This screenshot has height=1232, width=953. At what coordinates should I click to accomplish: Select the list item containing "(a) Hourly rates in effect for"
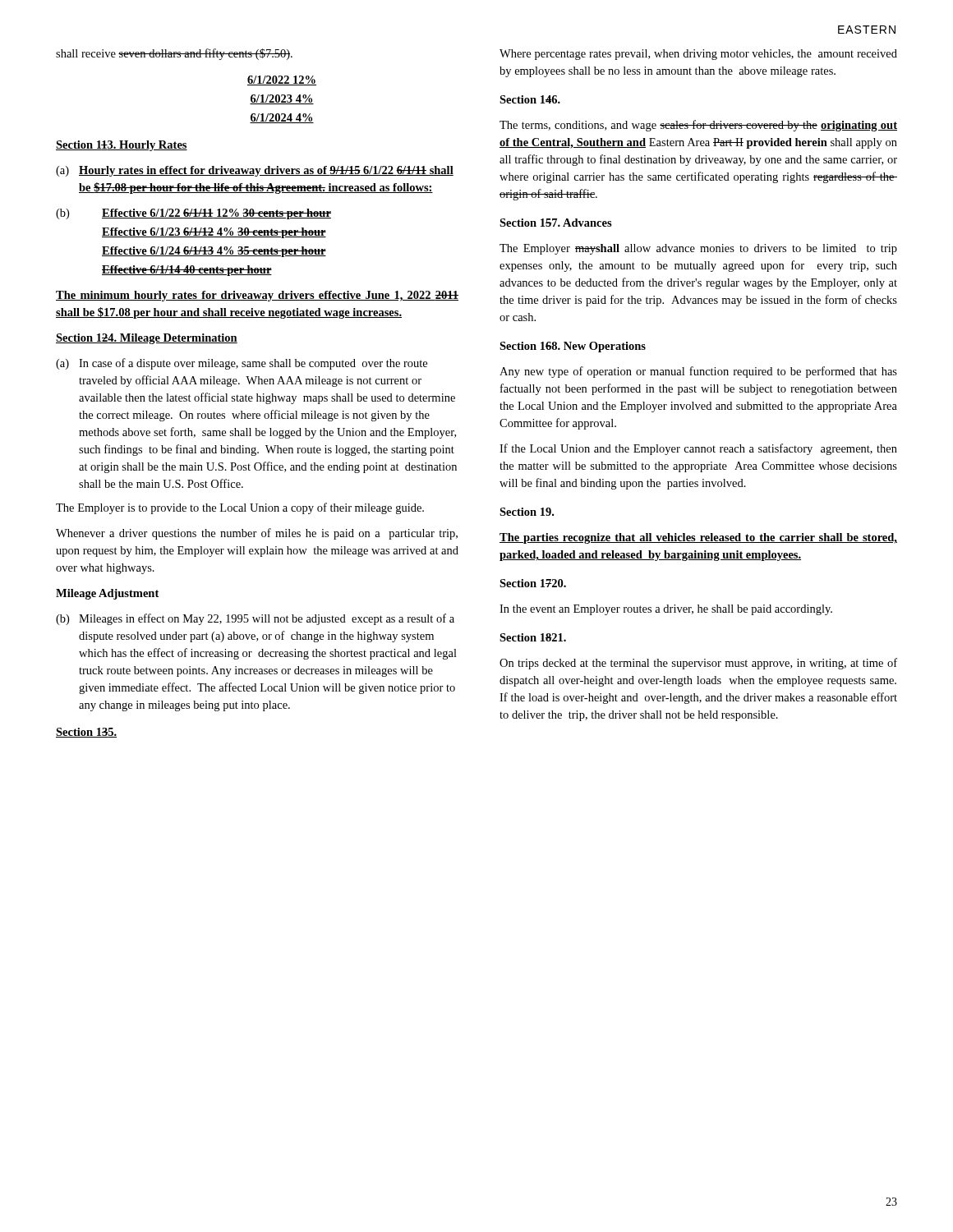[255, 178]
